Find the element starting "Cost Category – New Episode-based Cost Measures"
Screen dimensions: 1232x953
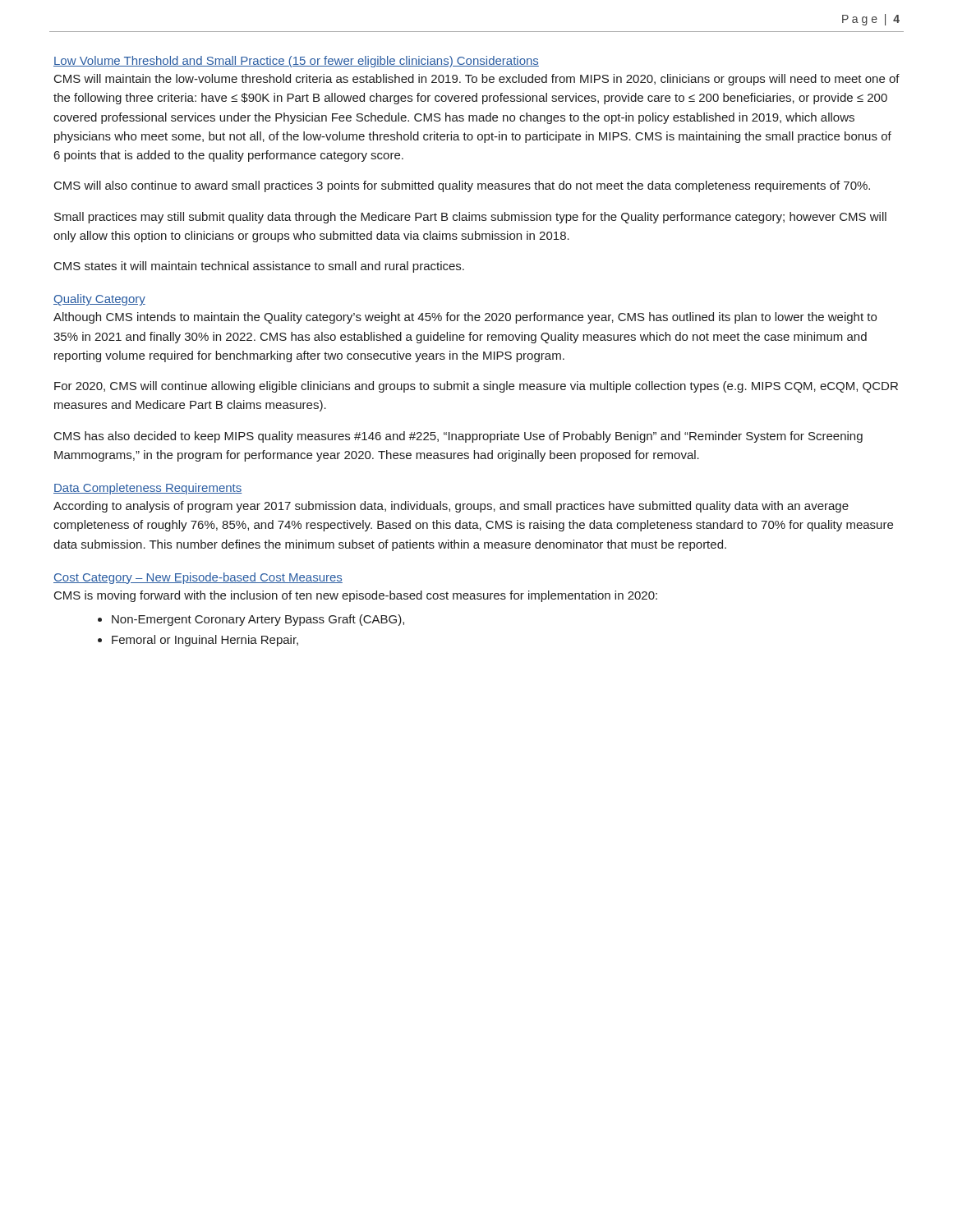pos(198,577)
